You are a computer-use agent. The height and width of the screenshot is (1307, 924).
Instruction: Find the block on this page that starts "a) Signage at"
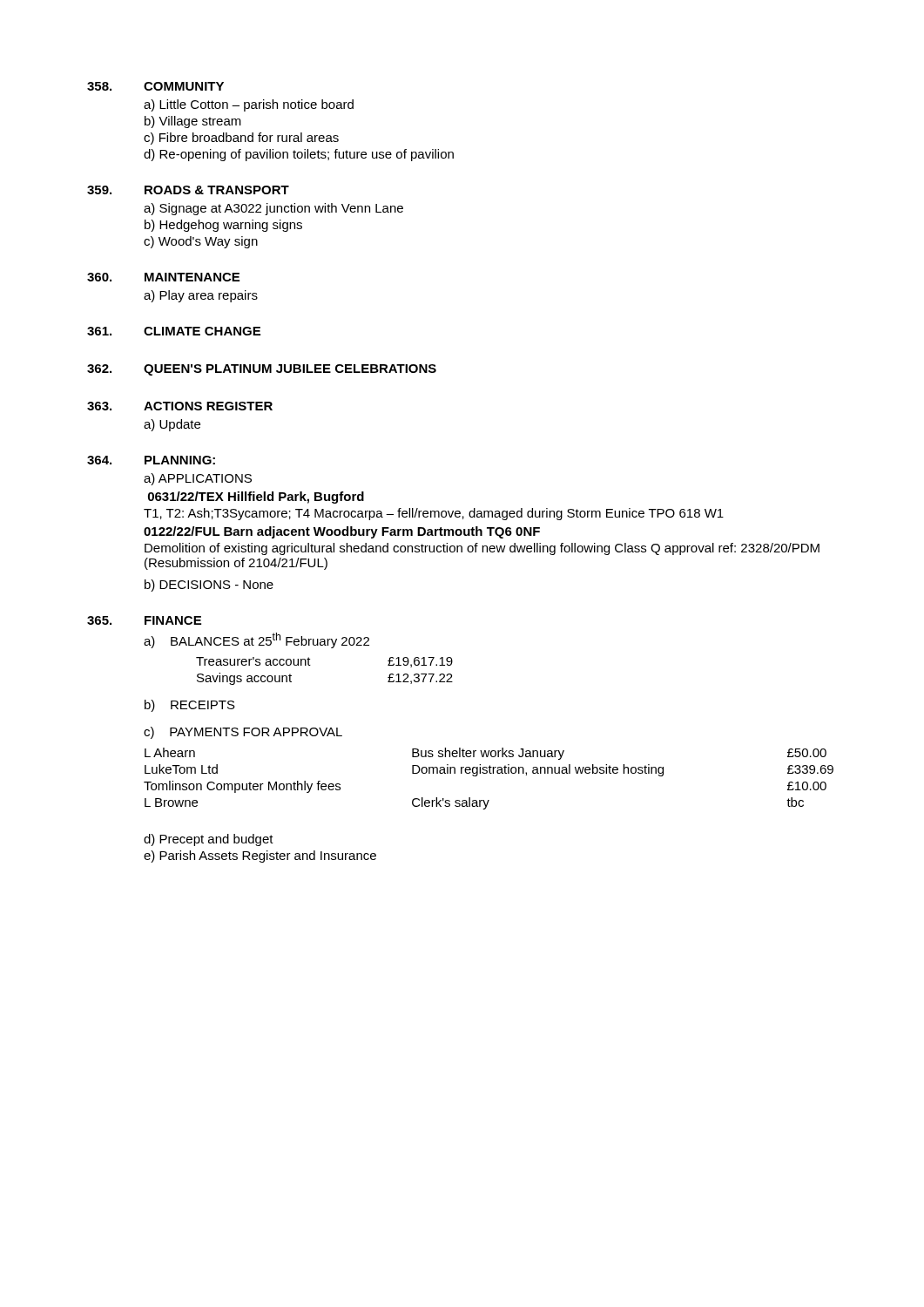(x=274, y=208)
